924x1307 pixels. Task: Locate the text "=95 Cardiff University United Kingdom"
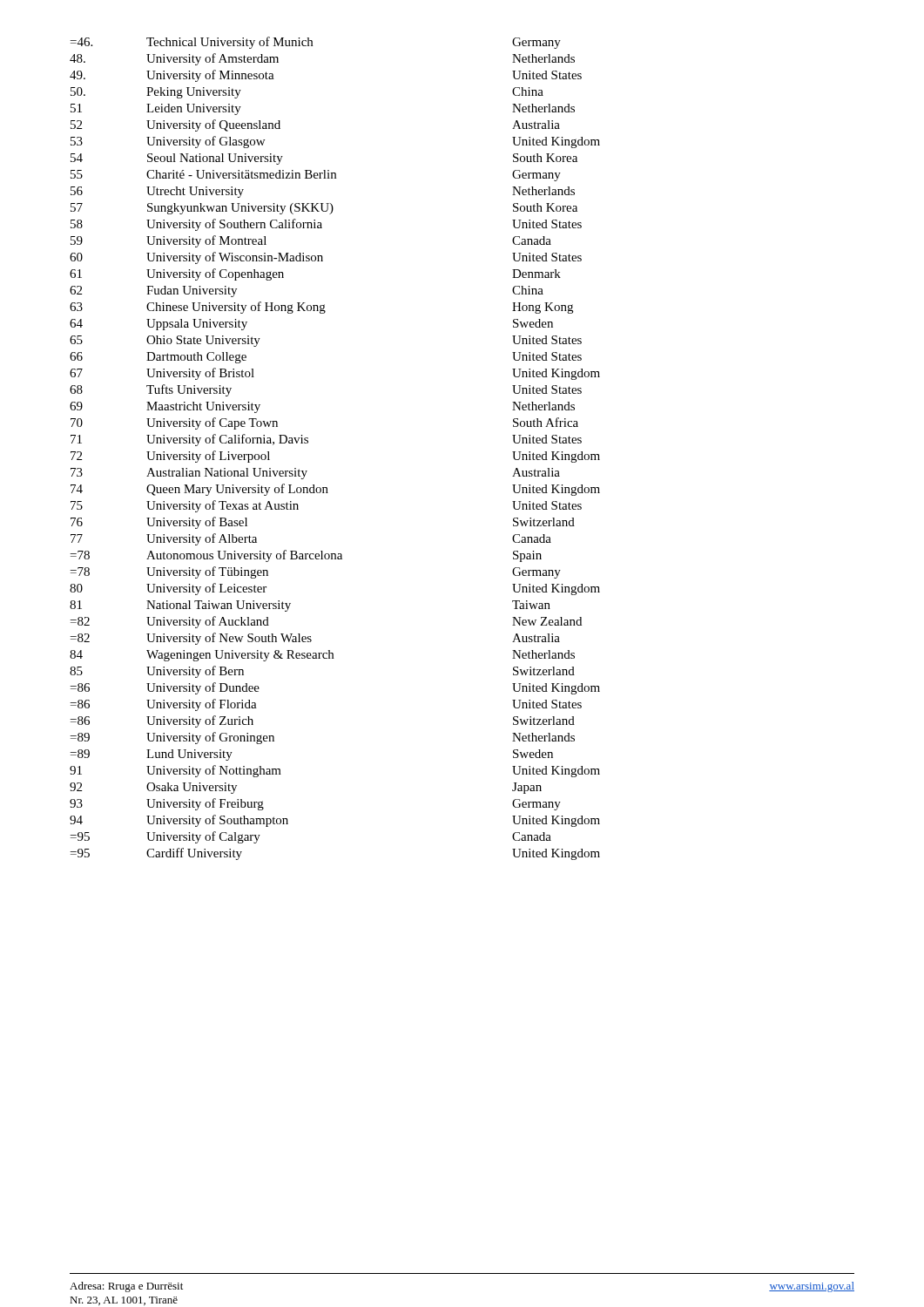pyautogui.click(x=81, y=853)
